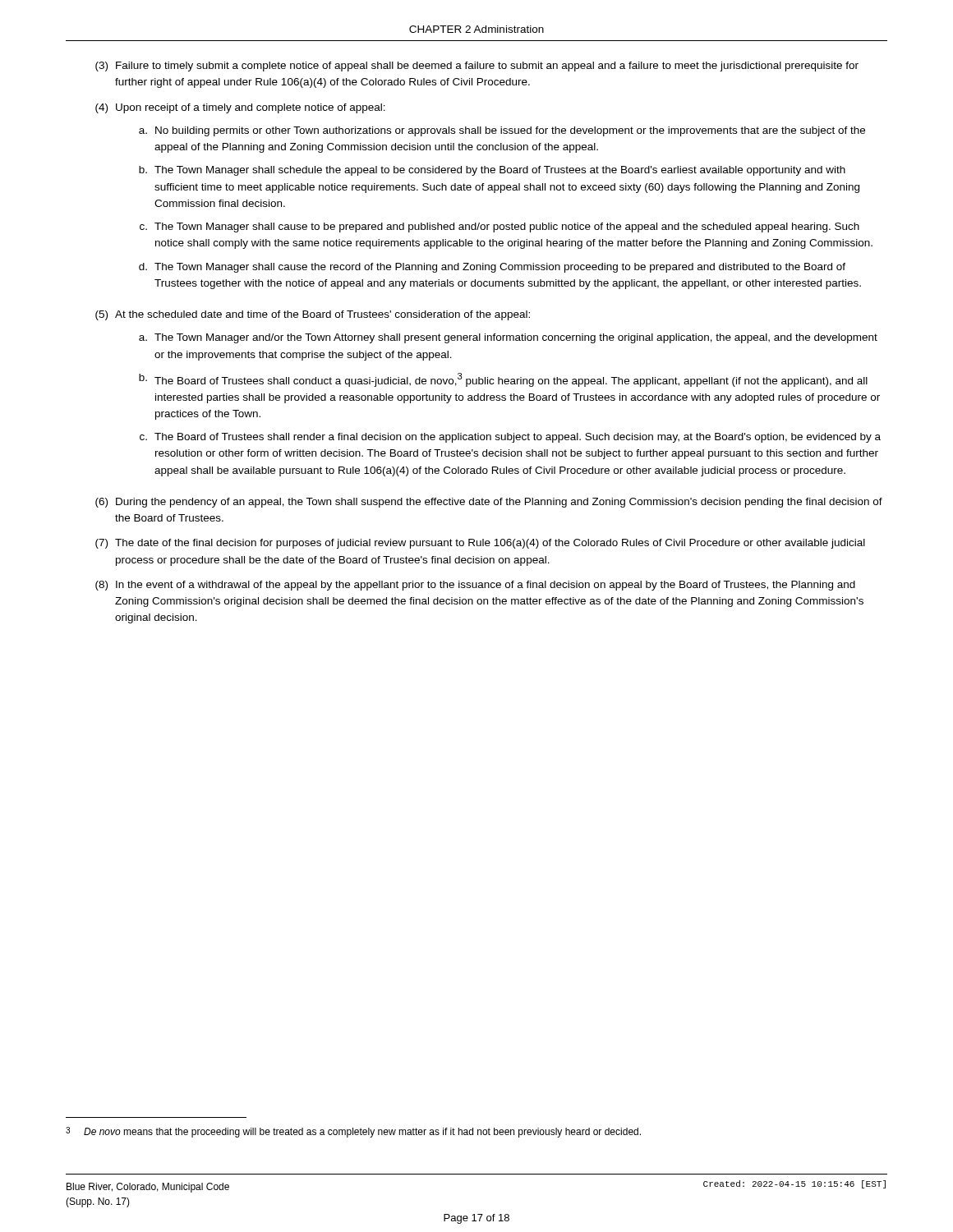The height and width of the screenshot is (1232, 953).
Task: Find the list item with the text "(6) During the pendency"
Action: (x=476, y=510)
